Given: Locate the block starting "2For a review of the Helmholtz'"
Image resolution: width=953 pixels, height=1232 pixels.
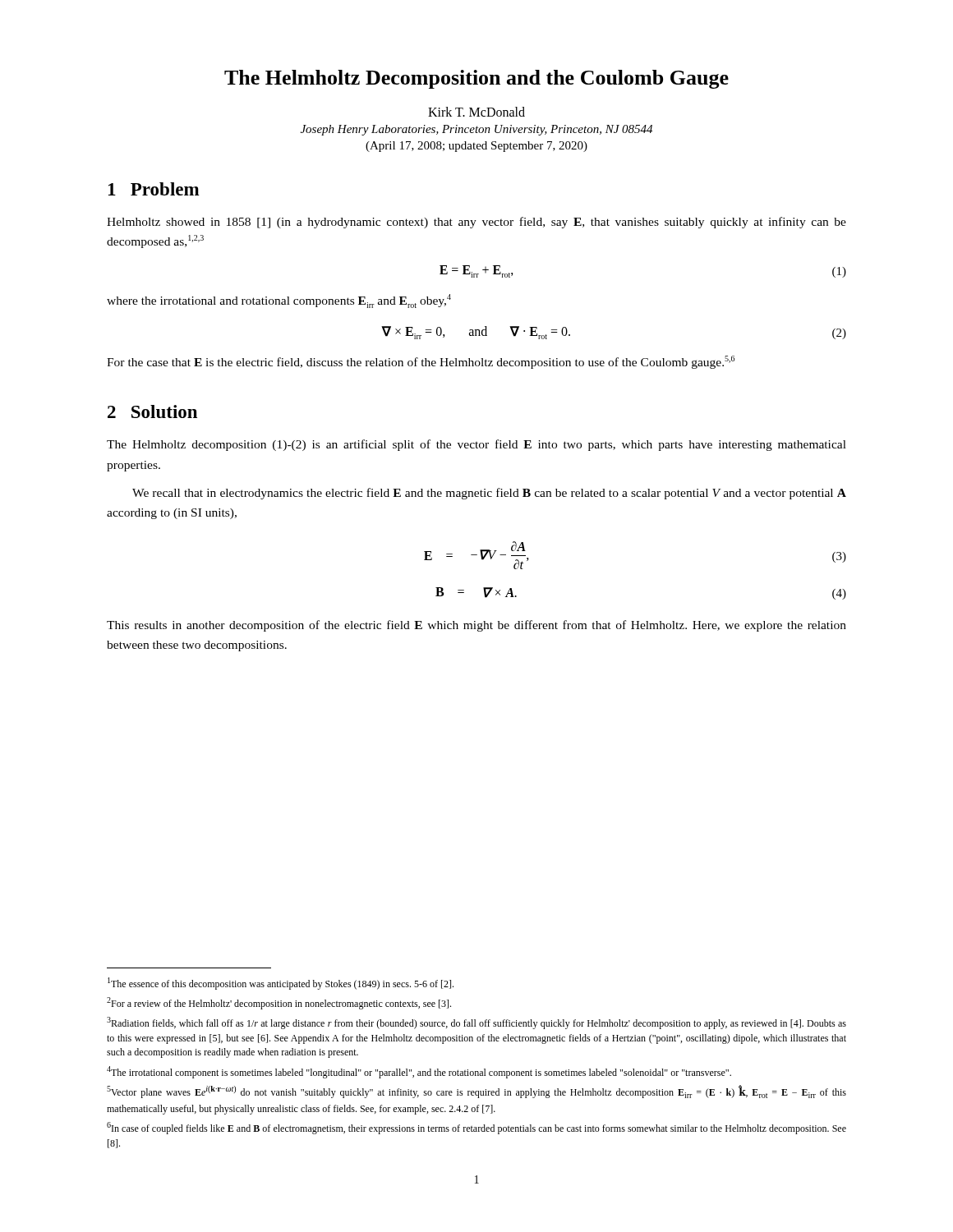Looking at the screenshot, I should click(x=279, y=1002).
